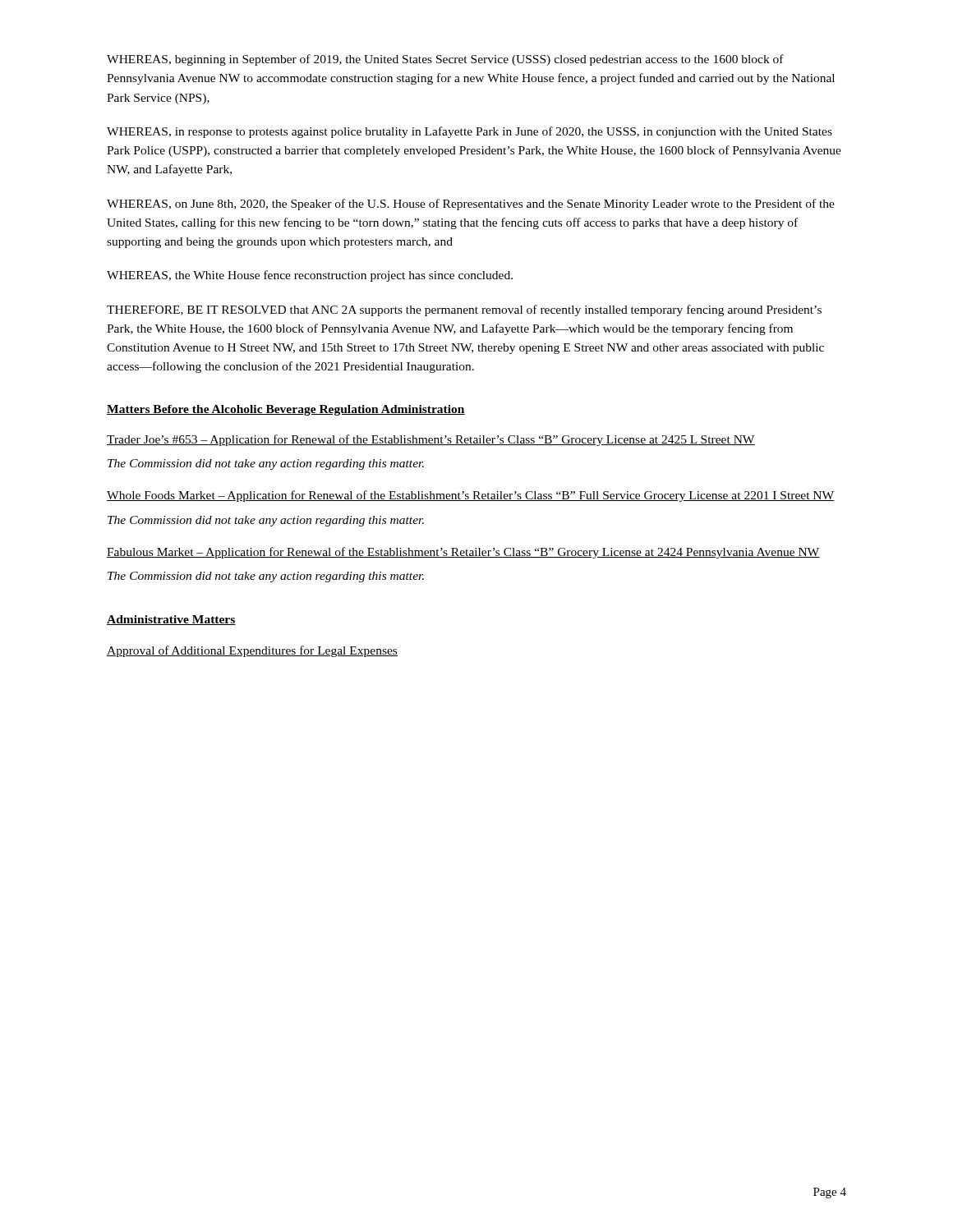Click on the section header containing "Administrative Matters"
Screen dimensions: 1232x953
[171, 619]
